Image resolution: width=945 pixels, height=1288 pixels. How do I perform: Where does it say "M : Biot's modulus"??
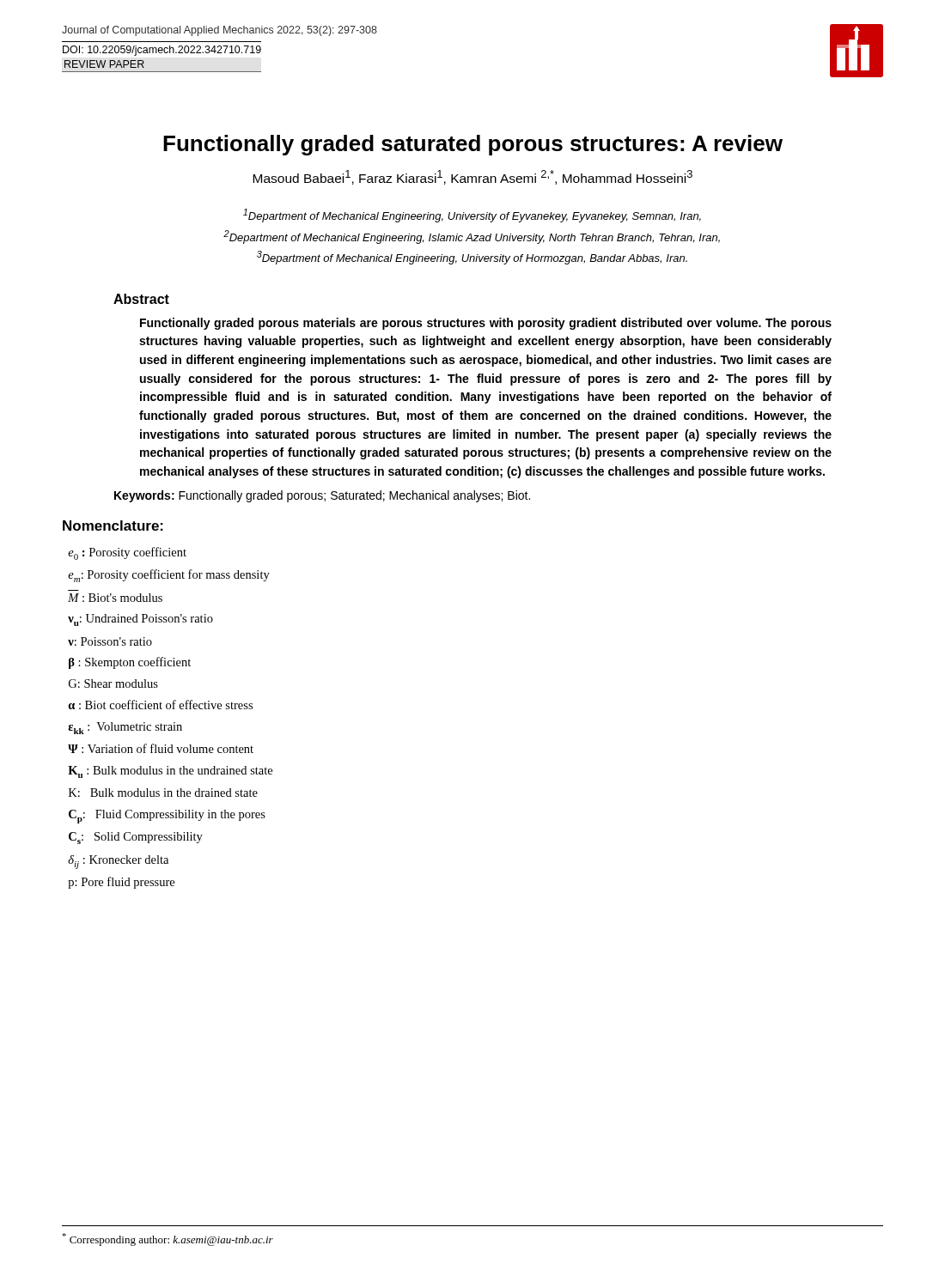[x=112, y=597]
